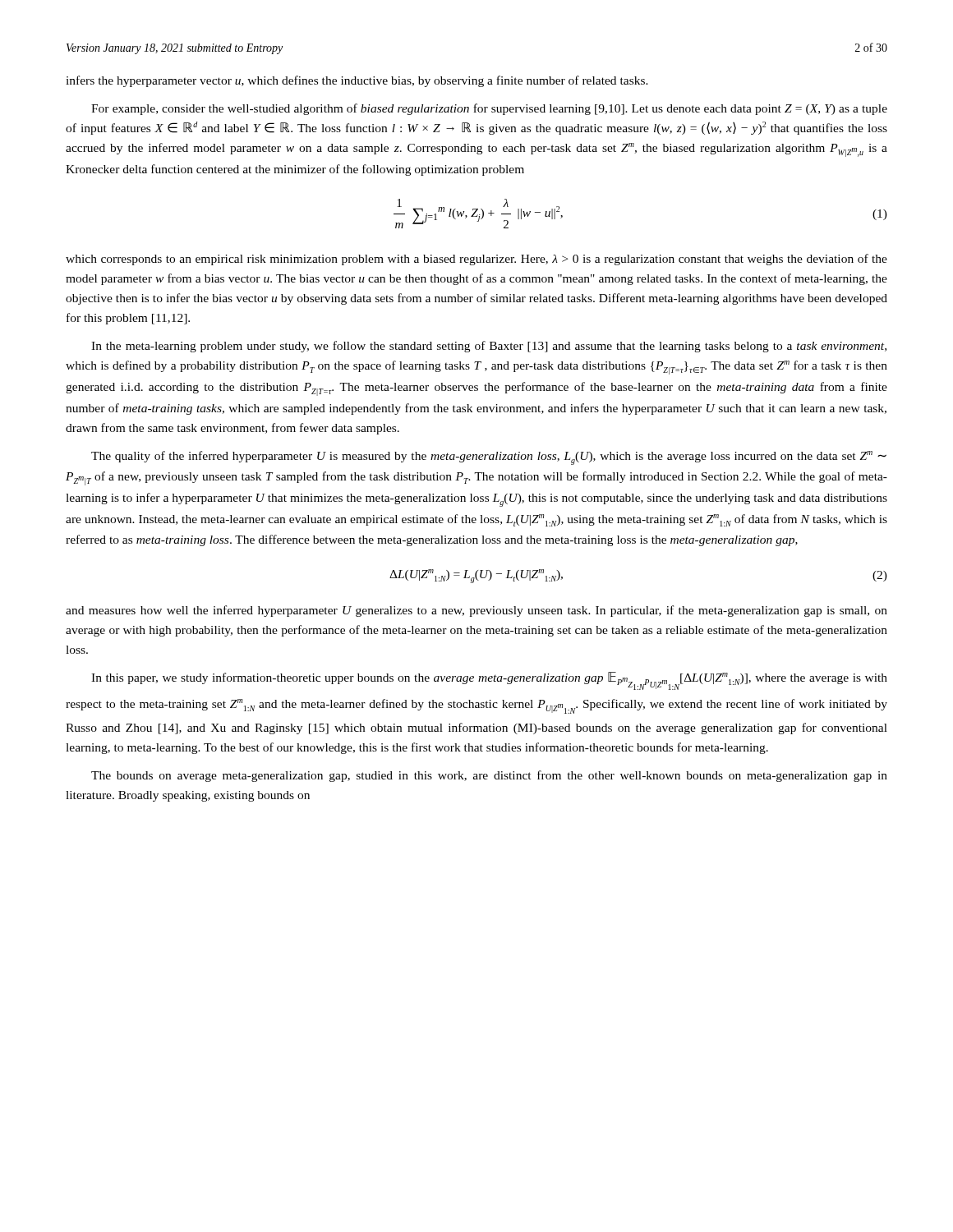This screenshot has height=1232, width=953.
Task: Find the block starting "The bounds on average meta-generalization gap, studied"
Action: pos(476,785)
